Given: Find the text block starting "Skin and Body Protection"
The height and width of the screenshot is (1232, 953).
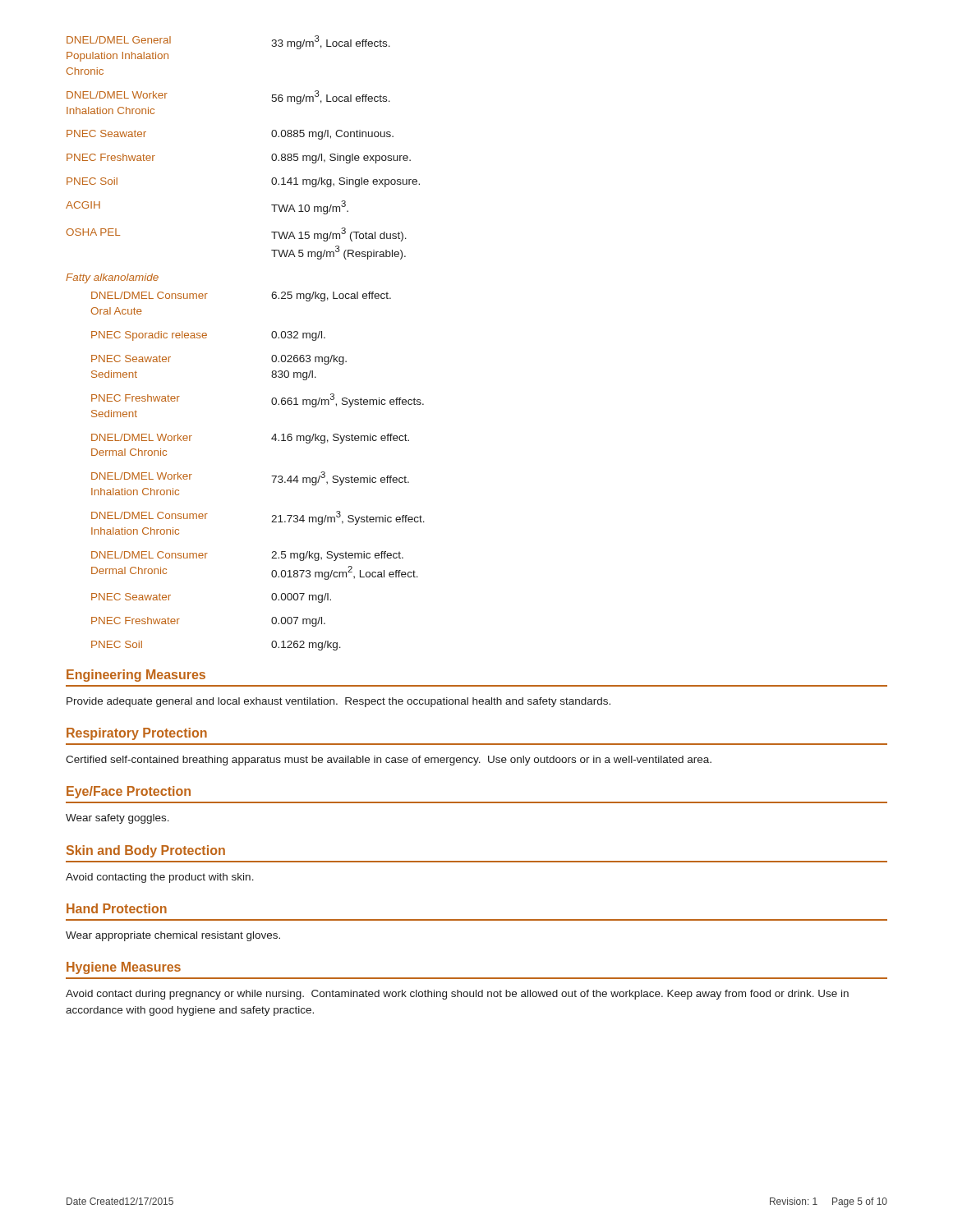Looking at the screenshot, I should tap(146, 850).
